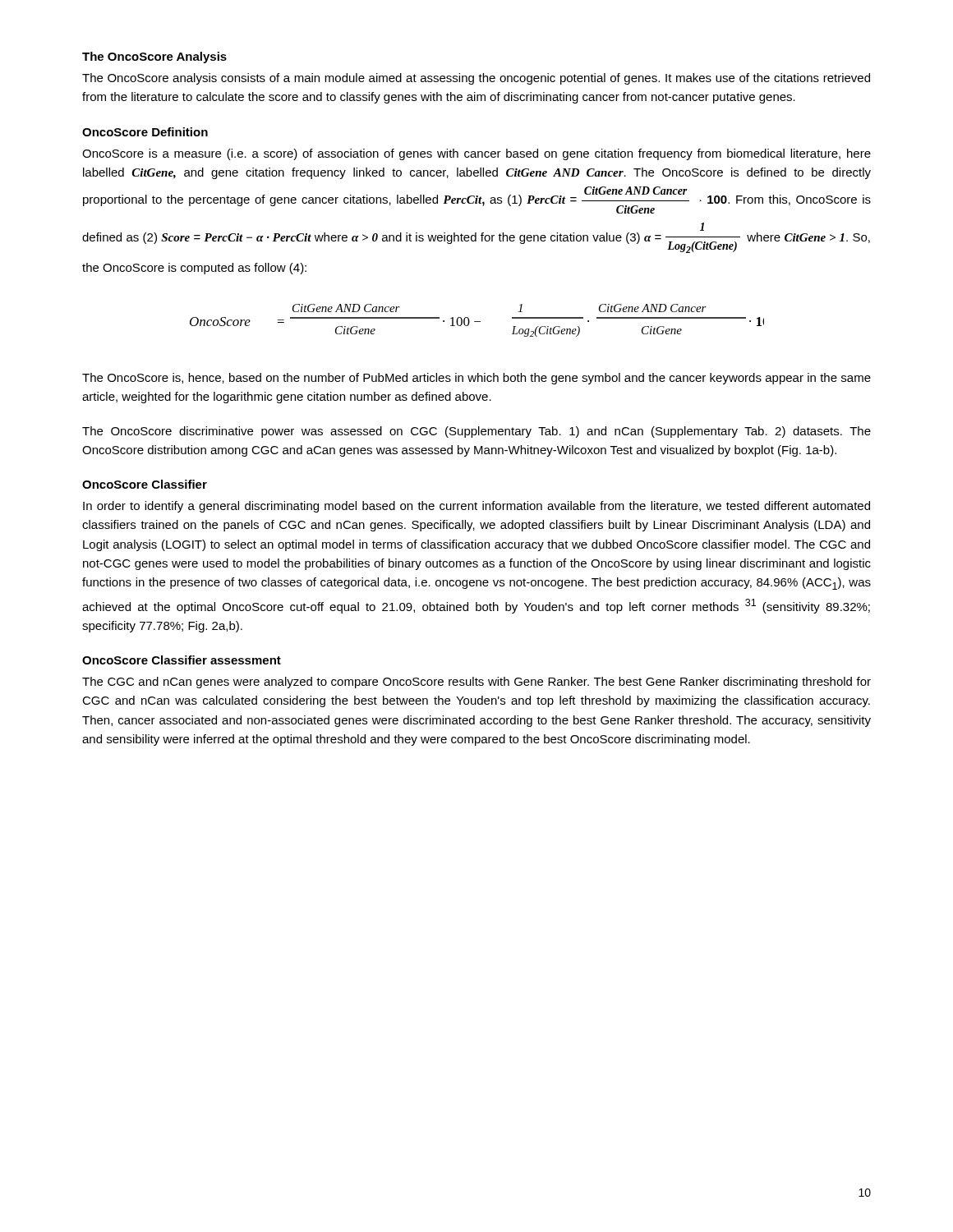Point to the text block starting "The OncoScore is, hence,"
This screenshot has height=1232, width=953.
pos(476,387)
